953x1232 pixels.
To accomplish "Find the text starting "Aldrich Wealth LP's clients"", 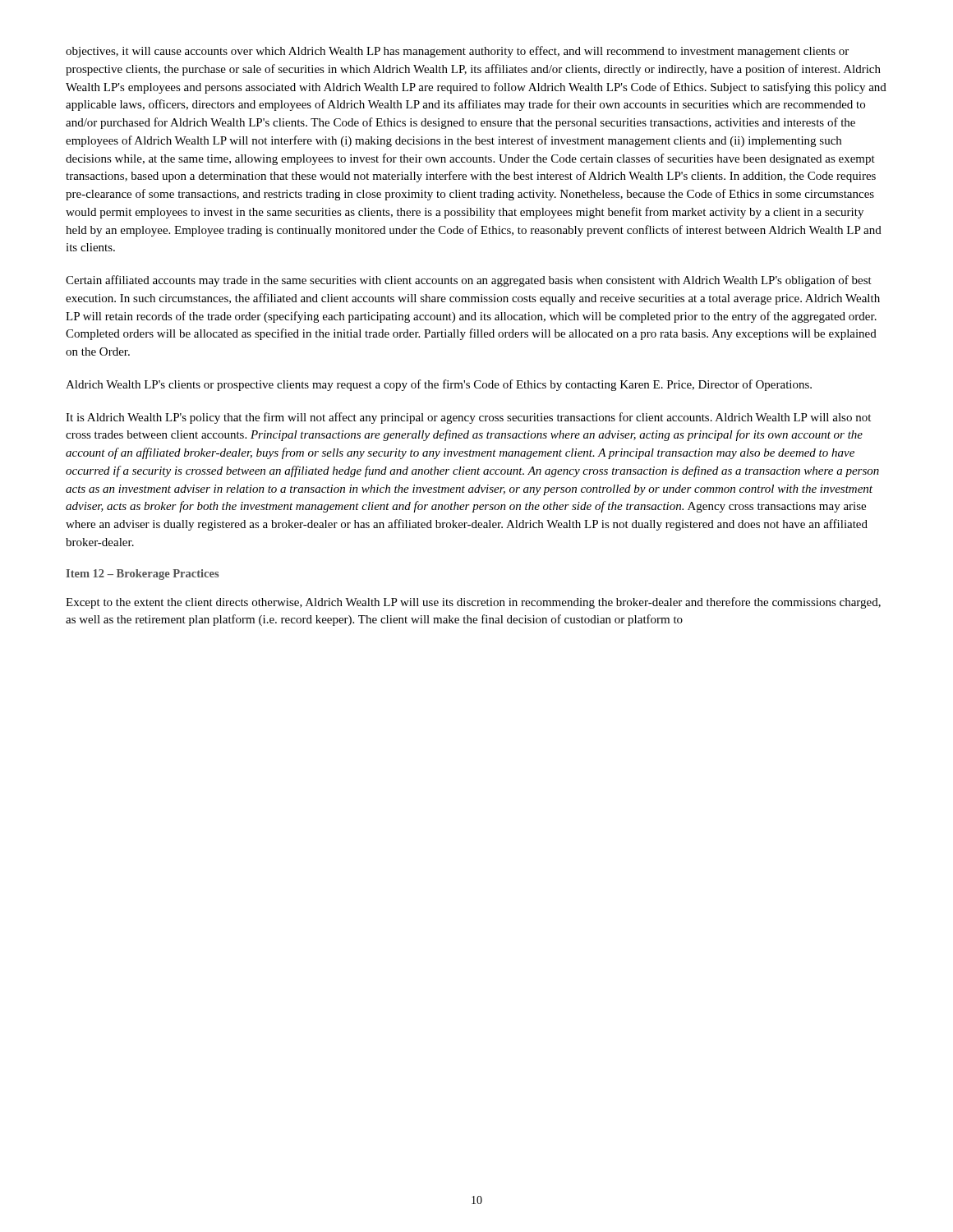I will (x=439, y=384).
